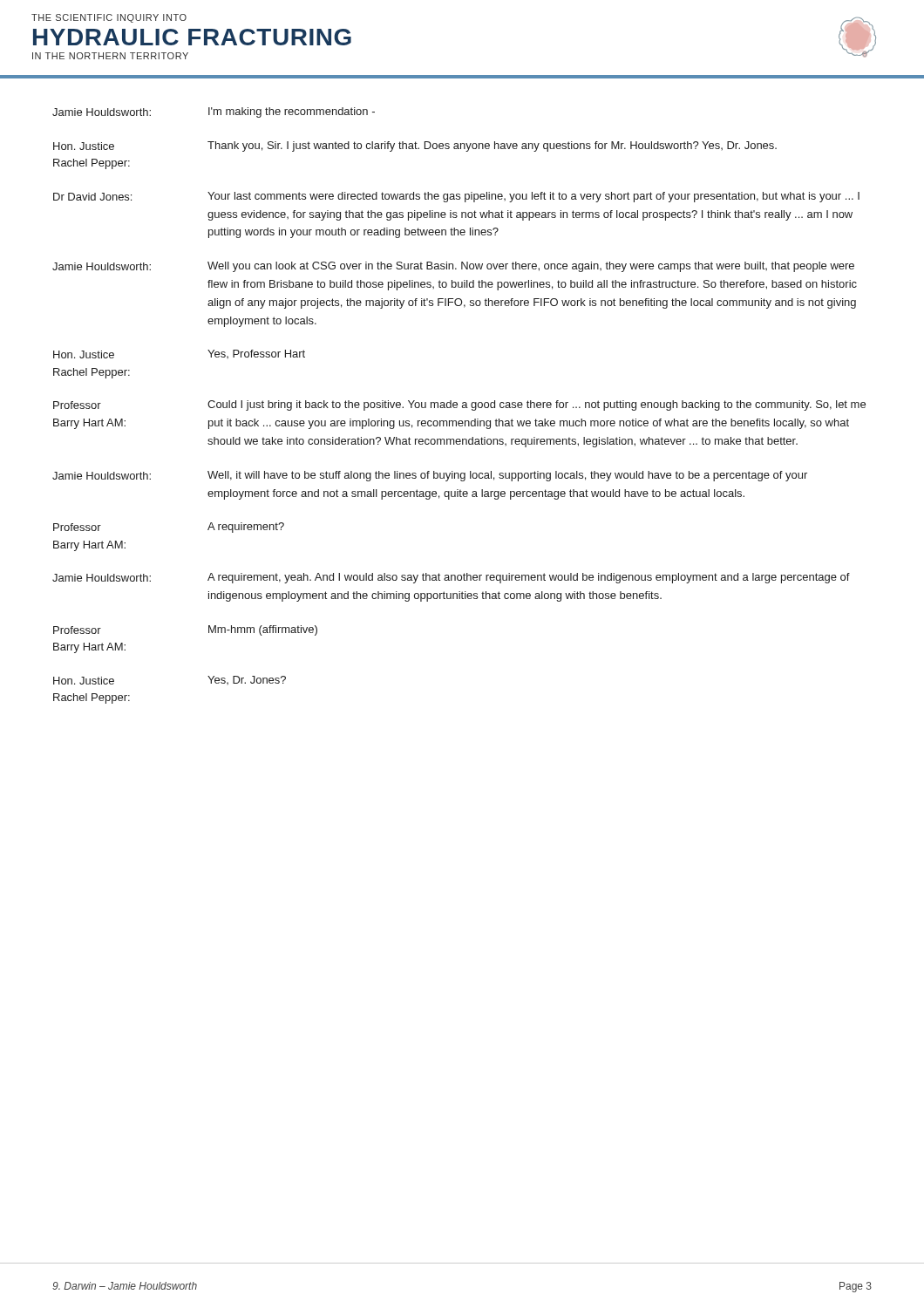Locate the text starting "ProfessorBarry Hart AM: A requirement?"
Screen dimensions: 1308x924
tap(72, 527)
